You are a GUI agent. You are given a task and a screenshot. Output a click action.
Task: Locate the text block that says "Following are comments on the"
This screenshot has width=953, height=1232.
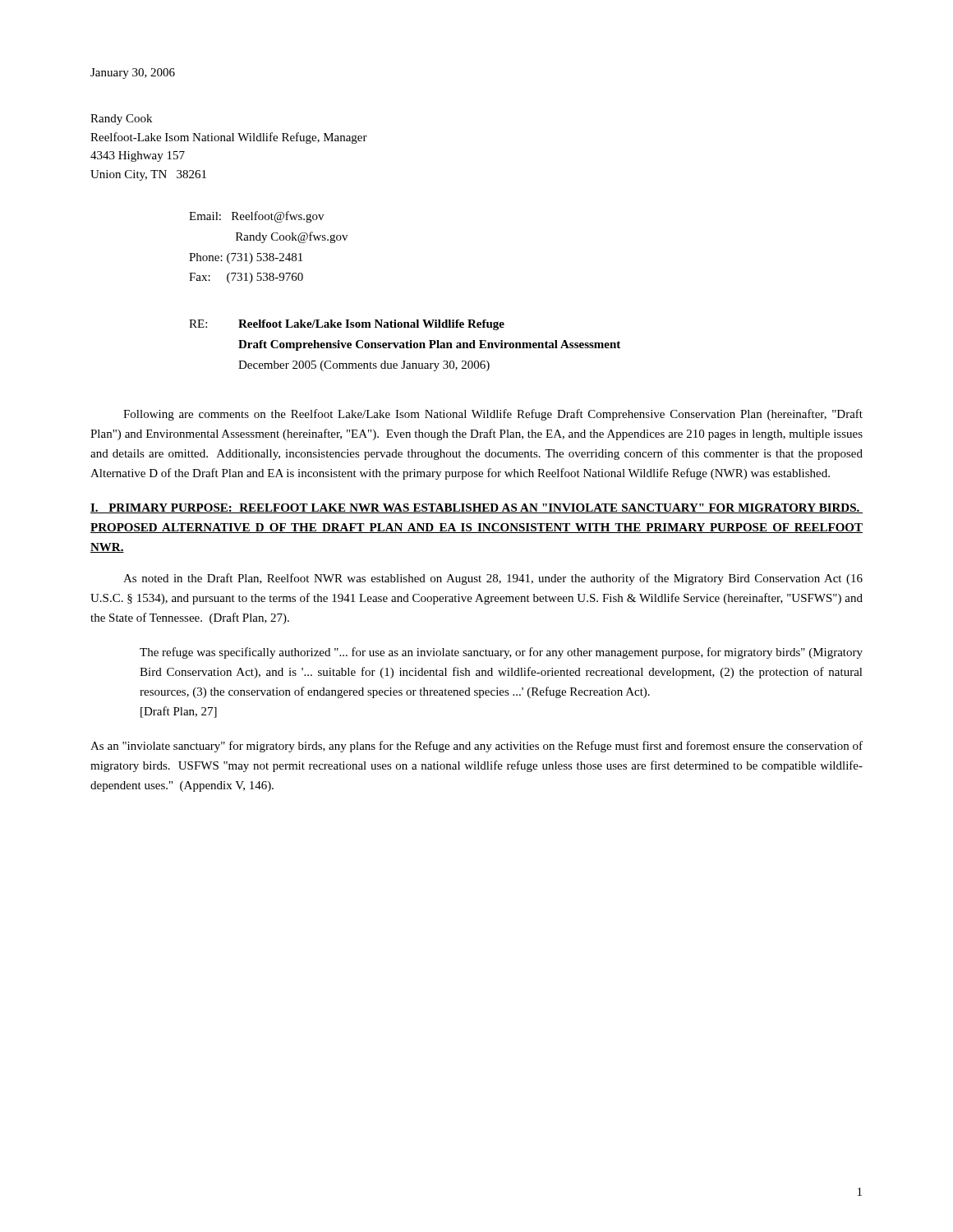[x=476, y=444]
